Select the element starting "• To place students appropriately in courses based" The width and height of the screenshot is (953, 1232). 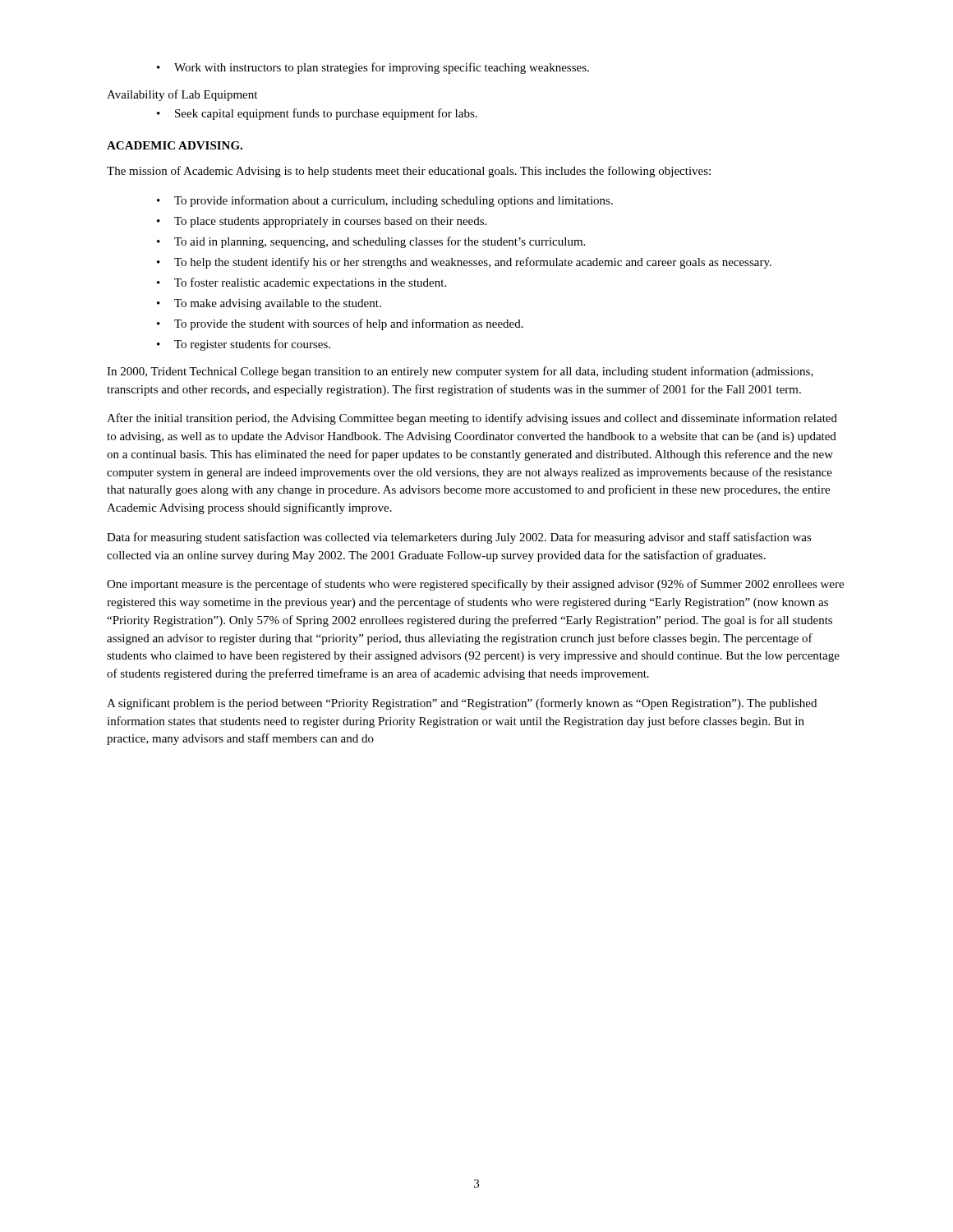click(322, 222)
